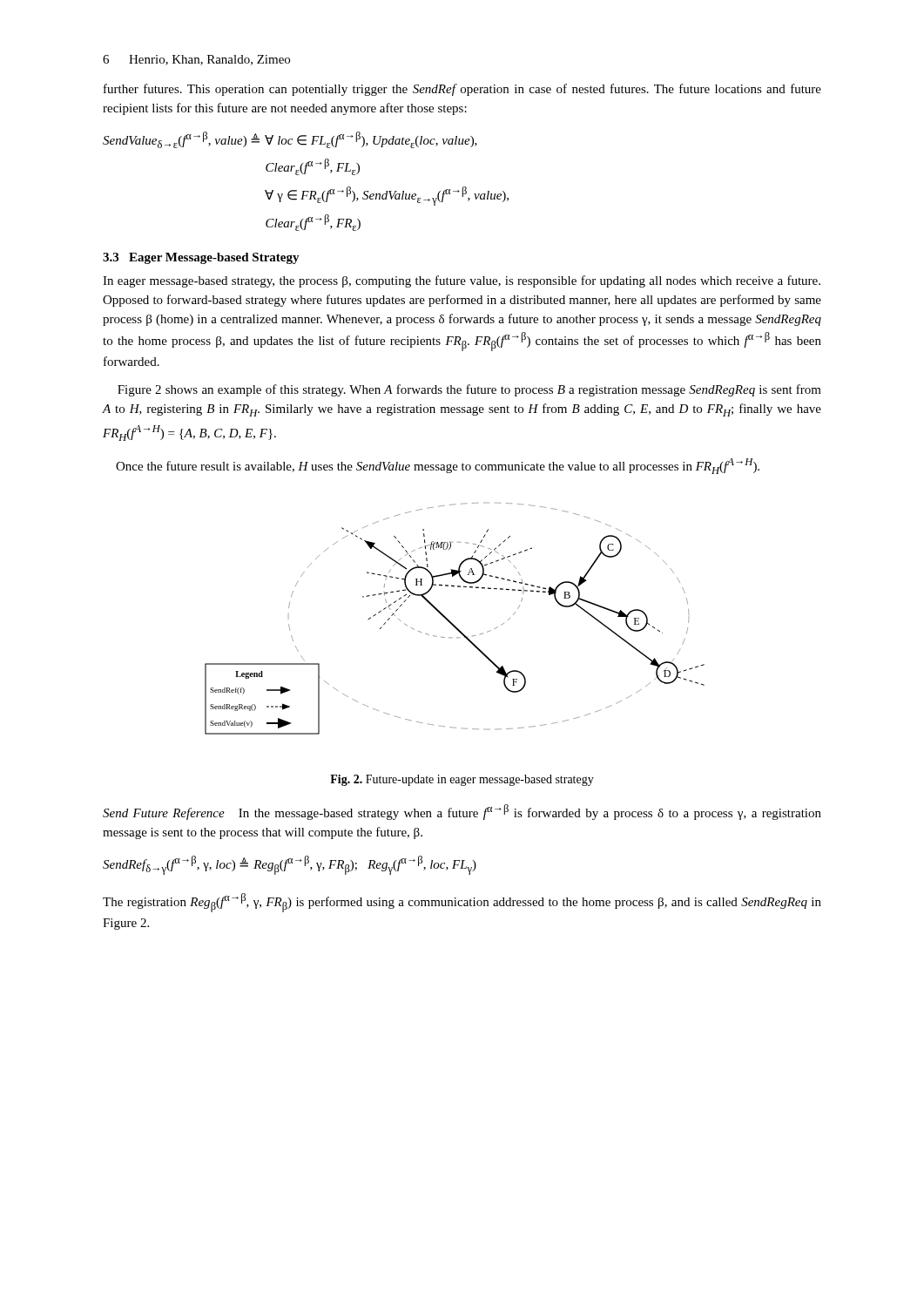This screenshot has height=1307, width=924.
Task: Point to the block beginning "Send Future Reference In the message-based strategy when"
Action: point(462,821)
